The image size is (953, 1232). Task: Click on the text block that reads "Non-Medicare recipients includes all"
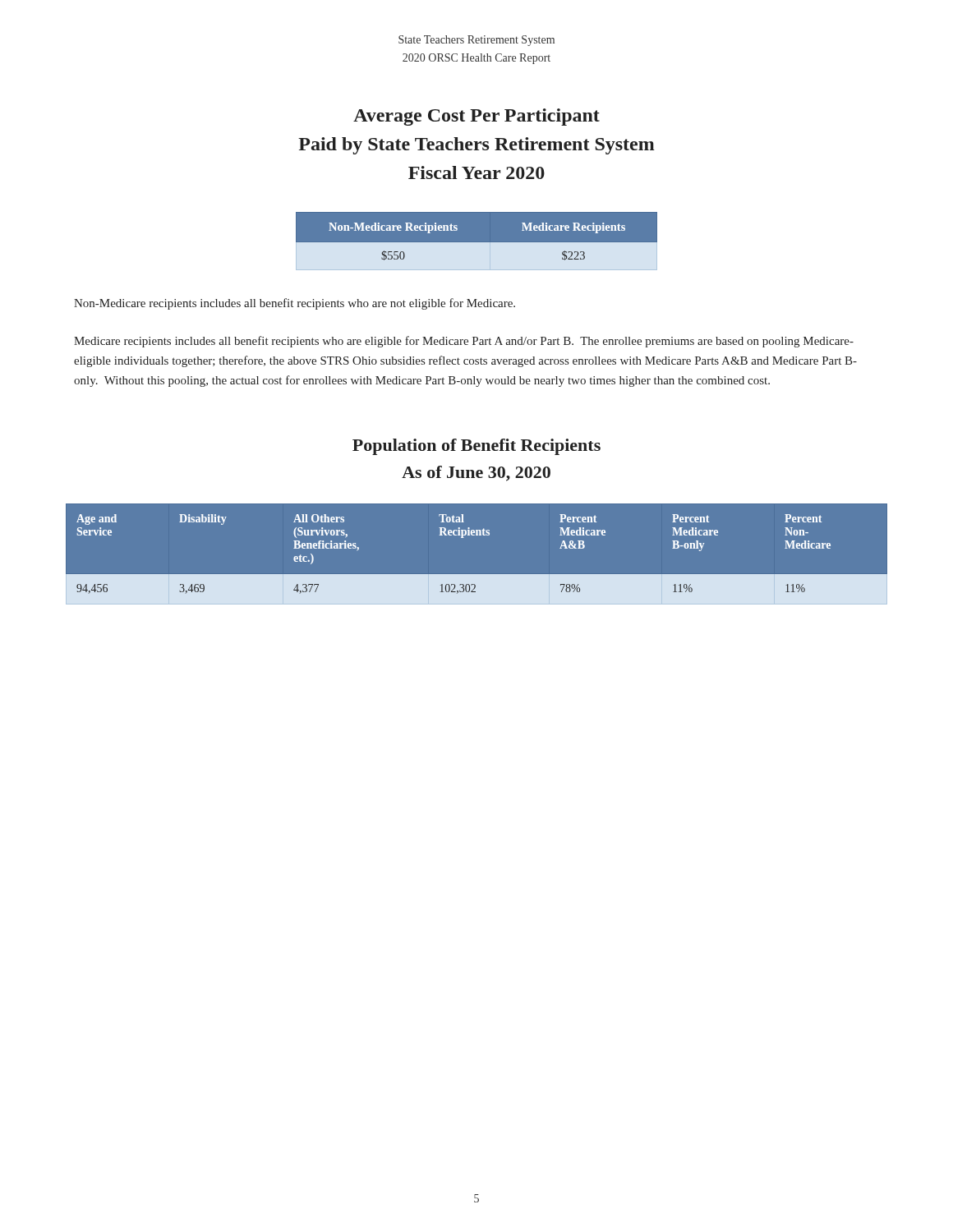click(x=295, y=303)
